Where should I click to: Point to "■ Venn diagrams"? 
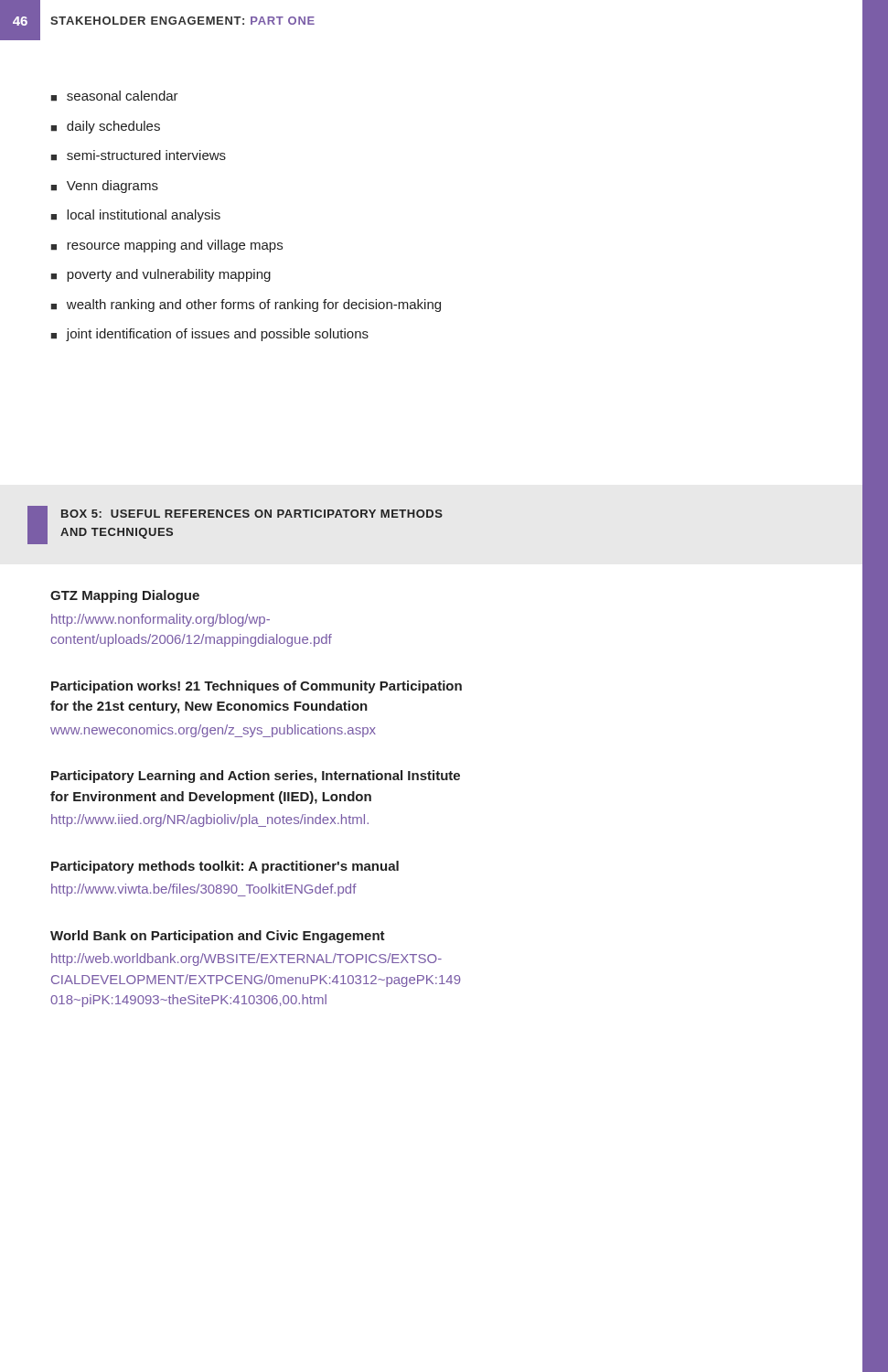[104, 185]
